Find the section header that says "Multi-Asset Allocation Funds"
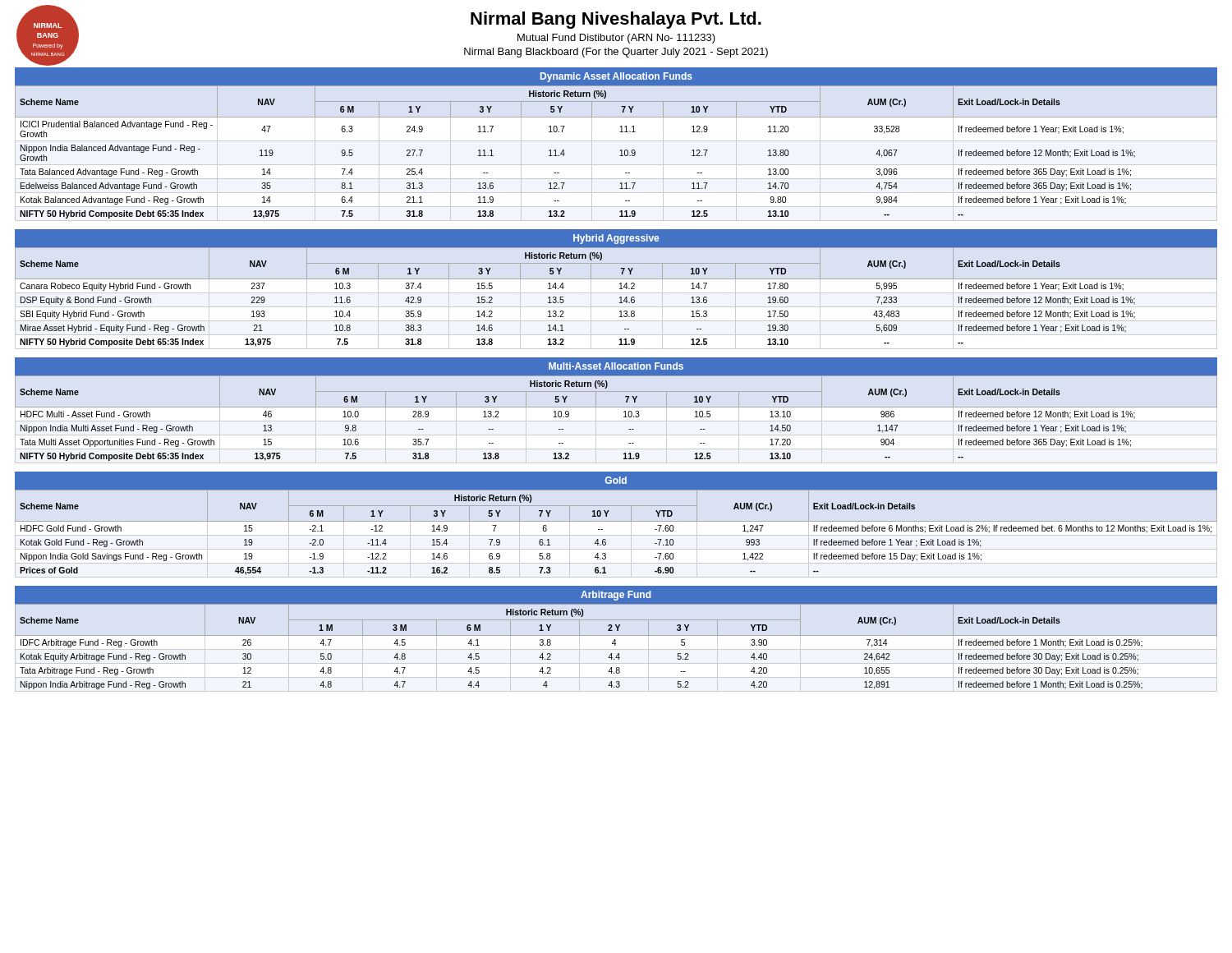 click(616, 366)
